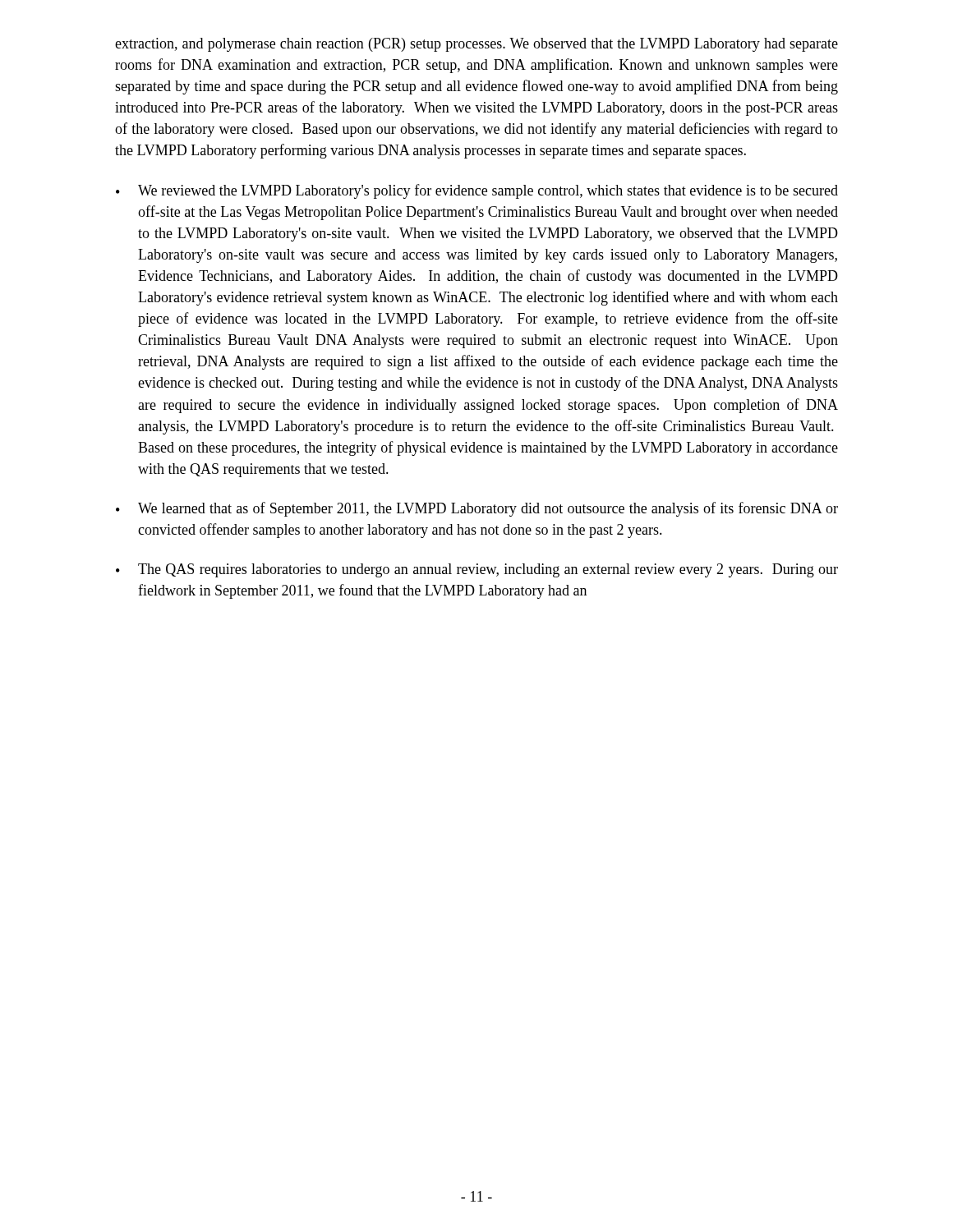Point to the block beginning "• We learned that as of September 2011,"

[476, 519]
